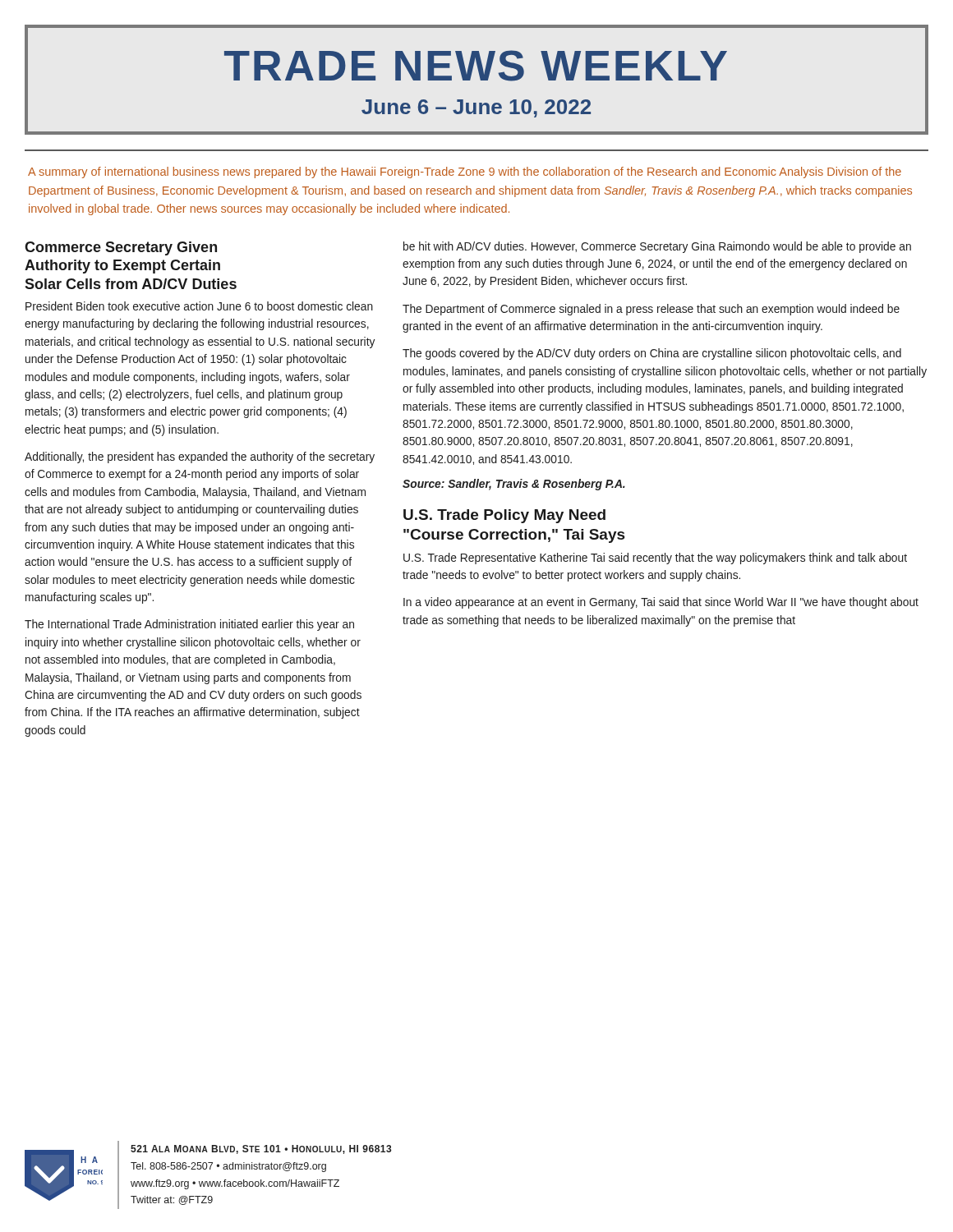Locate the block of text that opens with "A summary of international business news"
Screen dimensions: 1232x953
click(470, 190)
